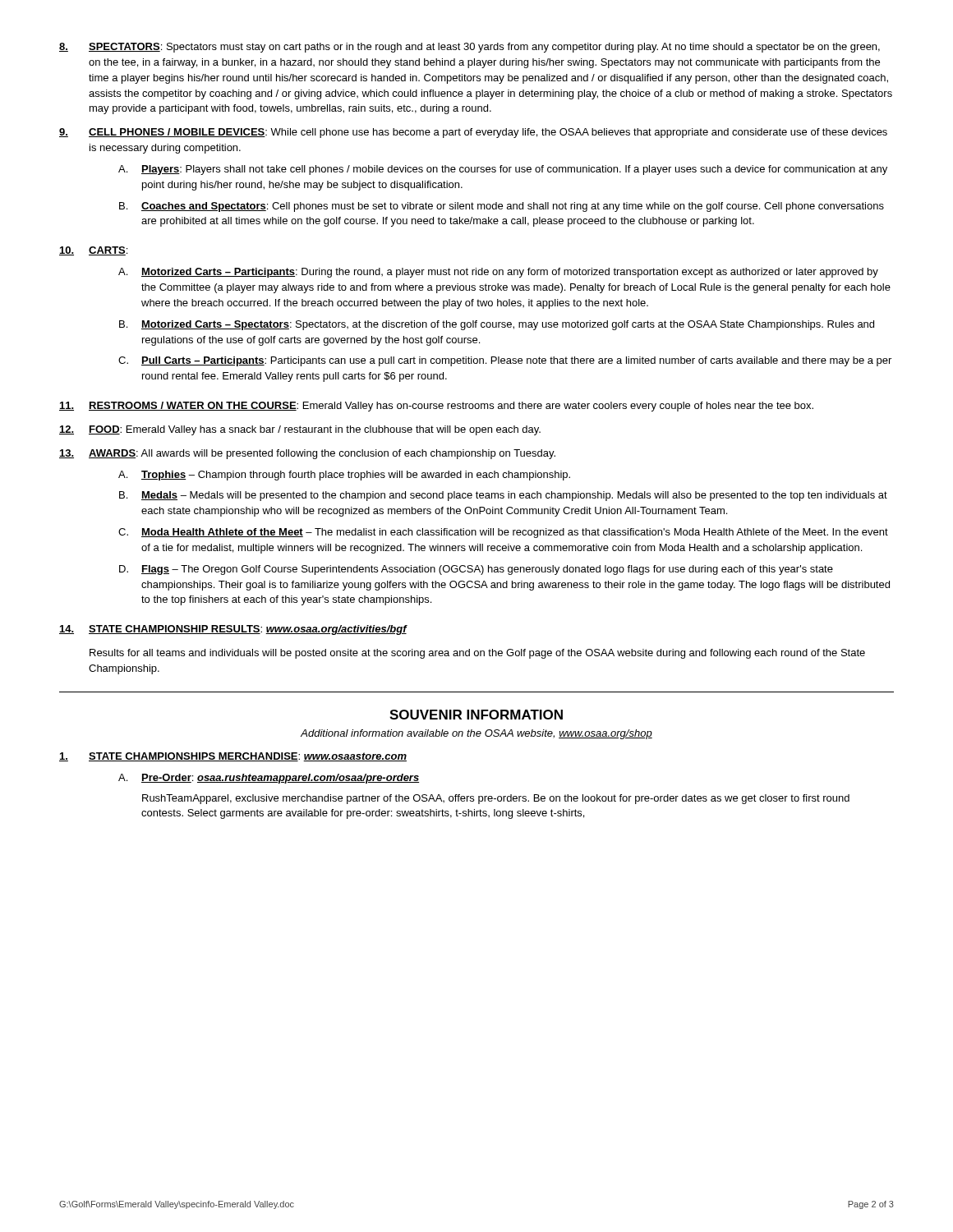Image resolution: width=953 pixels, height=1232 pixels.
Task: Find the passage starting "SOUVENIR INFORMATION"
Action: pos(476,715)
